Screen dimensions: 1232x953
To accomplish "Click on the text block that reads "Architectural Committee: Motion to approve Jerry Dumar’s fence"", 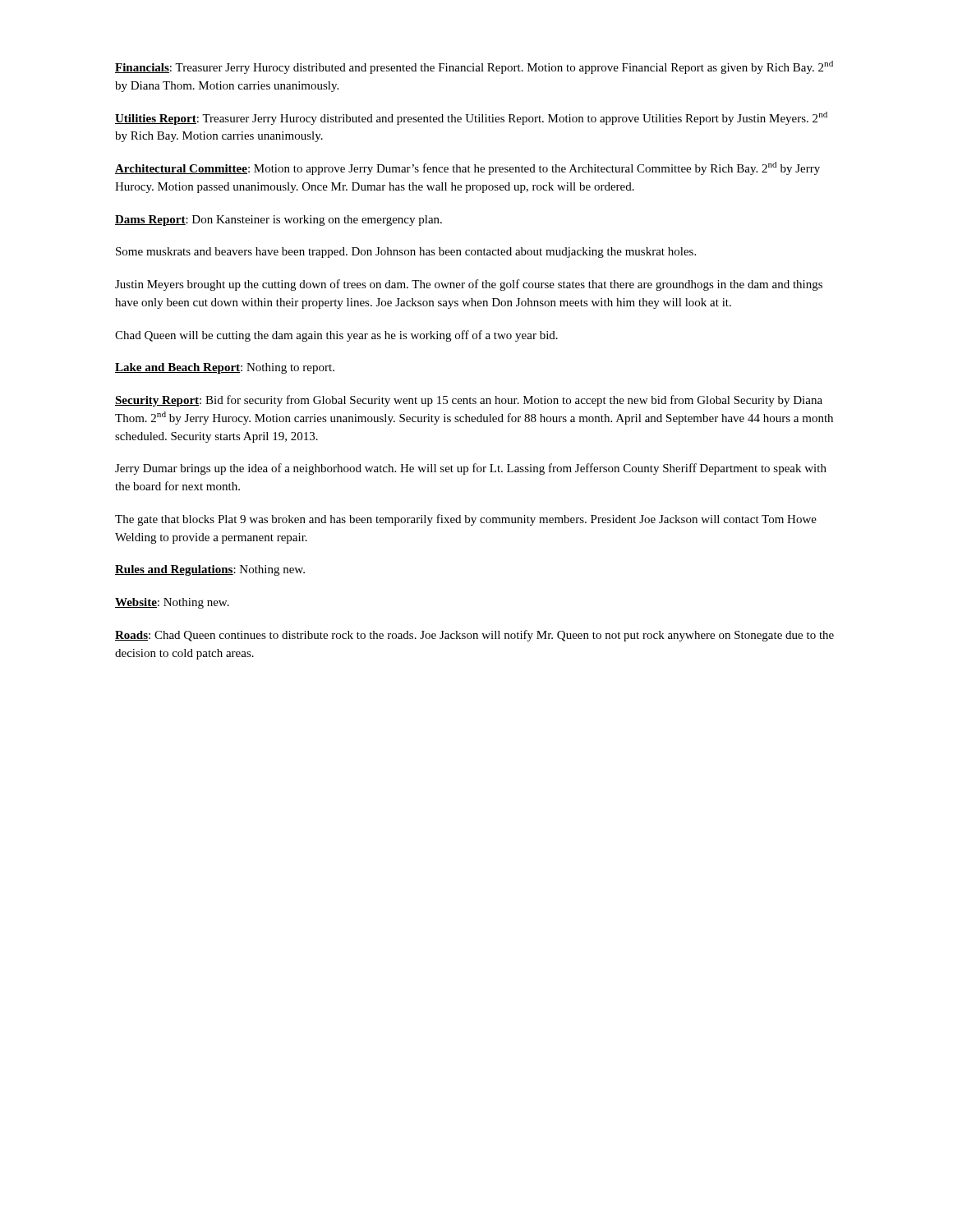I will pos(468,176).
